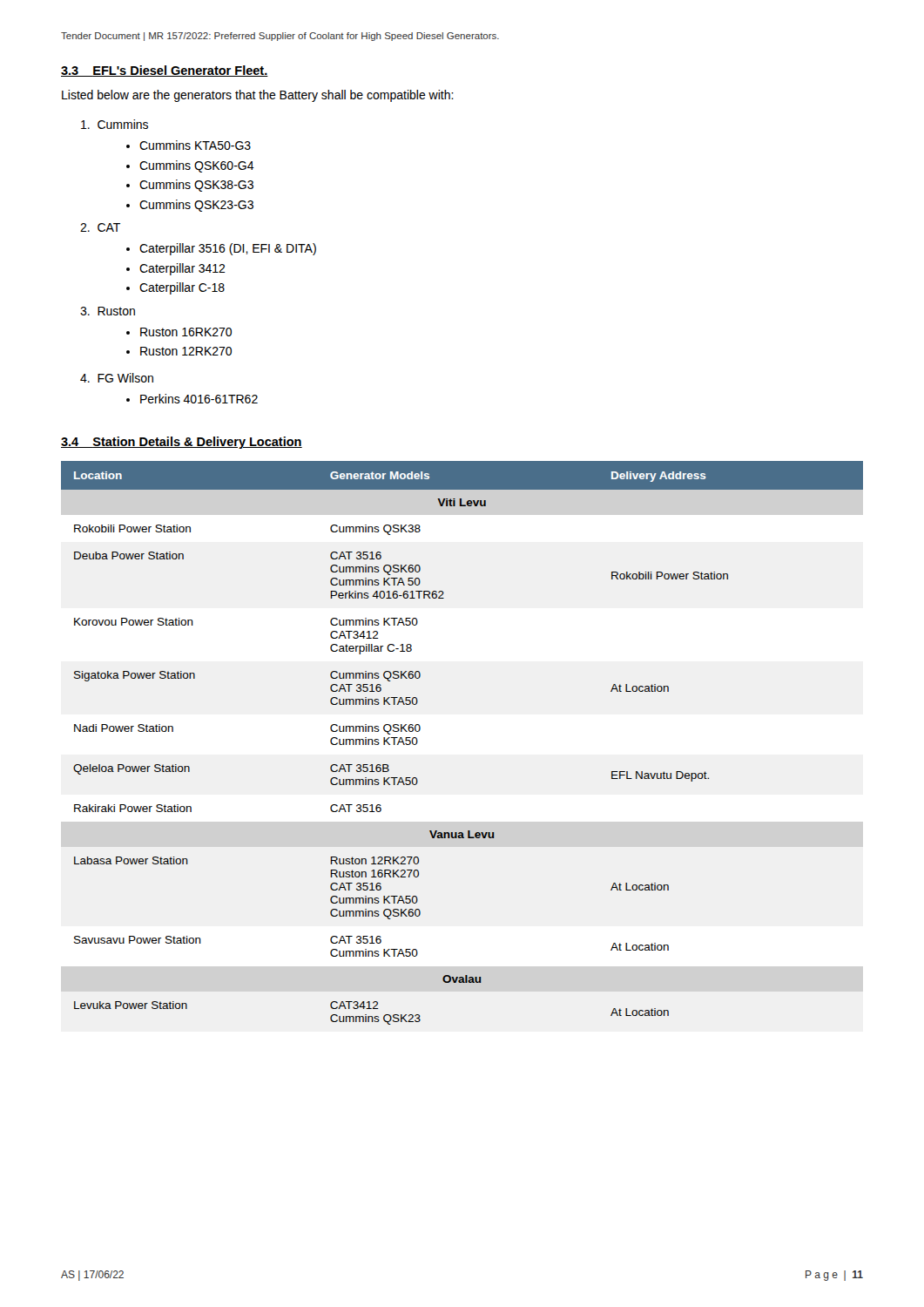This screenshot has height=1307, width=924.
Task: Locate the text starting "3.3 EFL's Diesel"
Action: point(164,71)
